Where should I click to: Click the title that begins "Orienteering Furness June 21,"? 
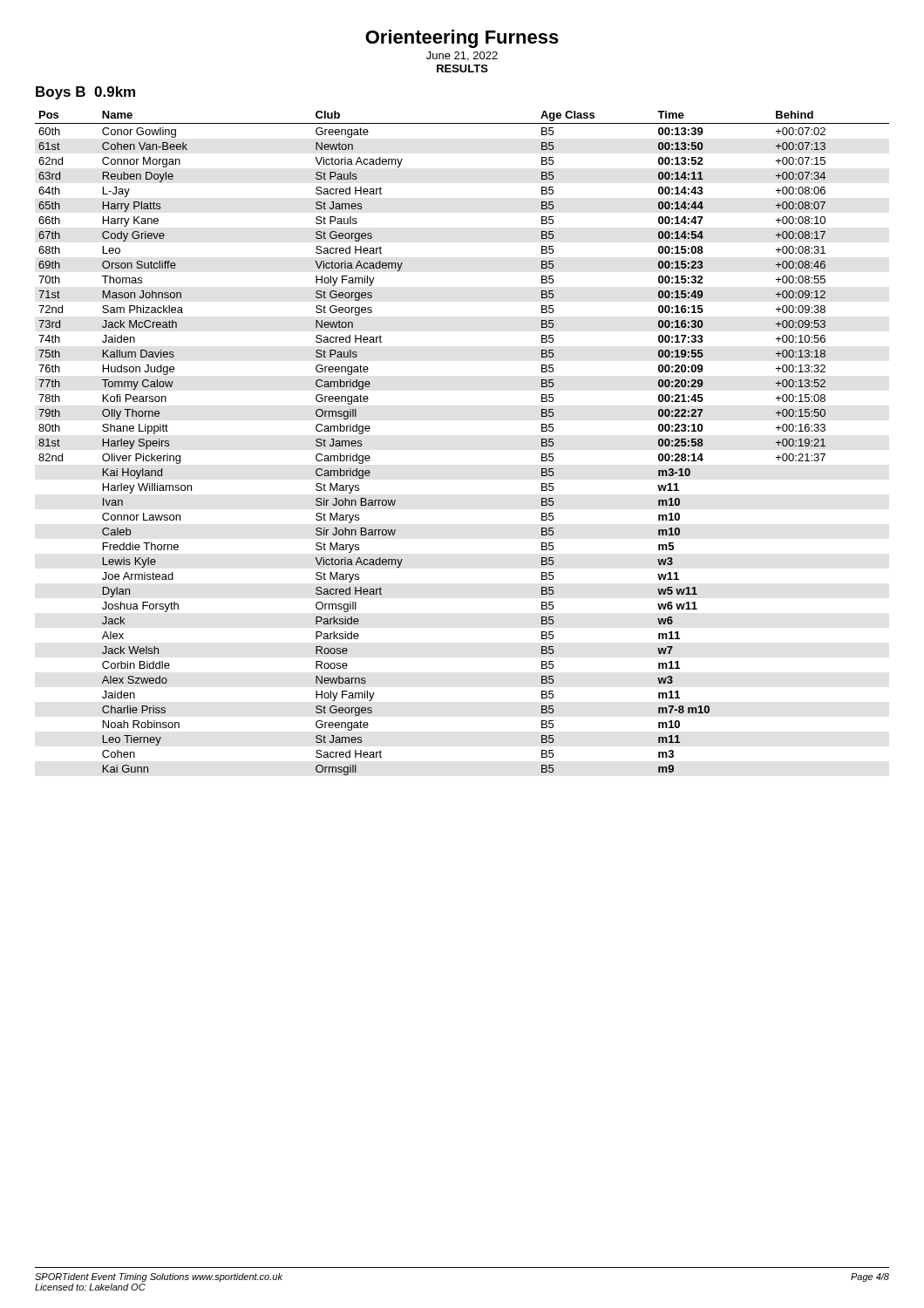tap(462, 51)
